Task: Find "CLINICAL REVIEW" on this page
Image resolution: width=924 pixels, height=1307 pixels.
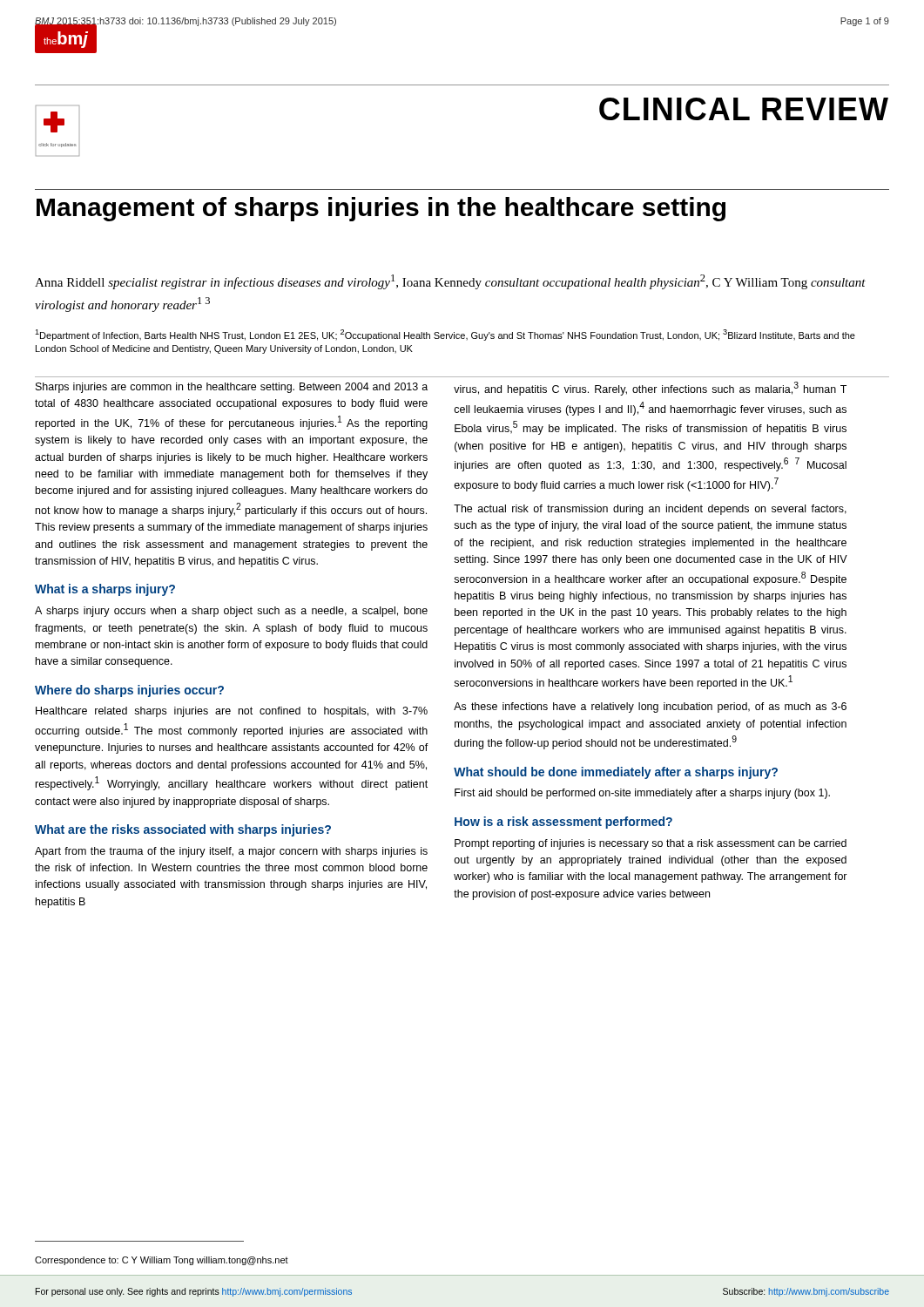Action: coord(744,109)
